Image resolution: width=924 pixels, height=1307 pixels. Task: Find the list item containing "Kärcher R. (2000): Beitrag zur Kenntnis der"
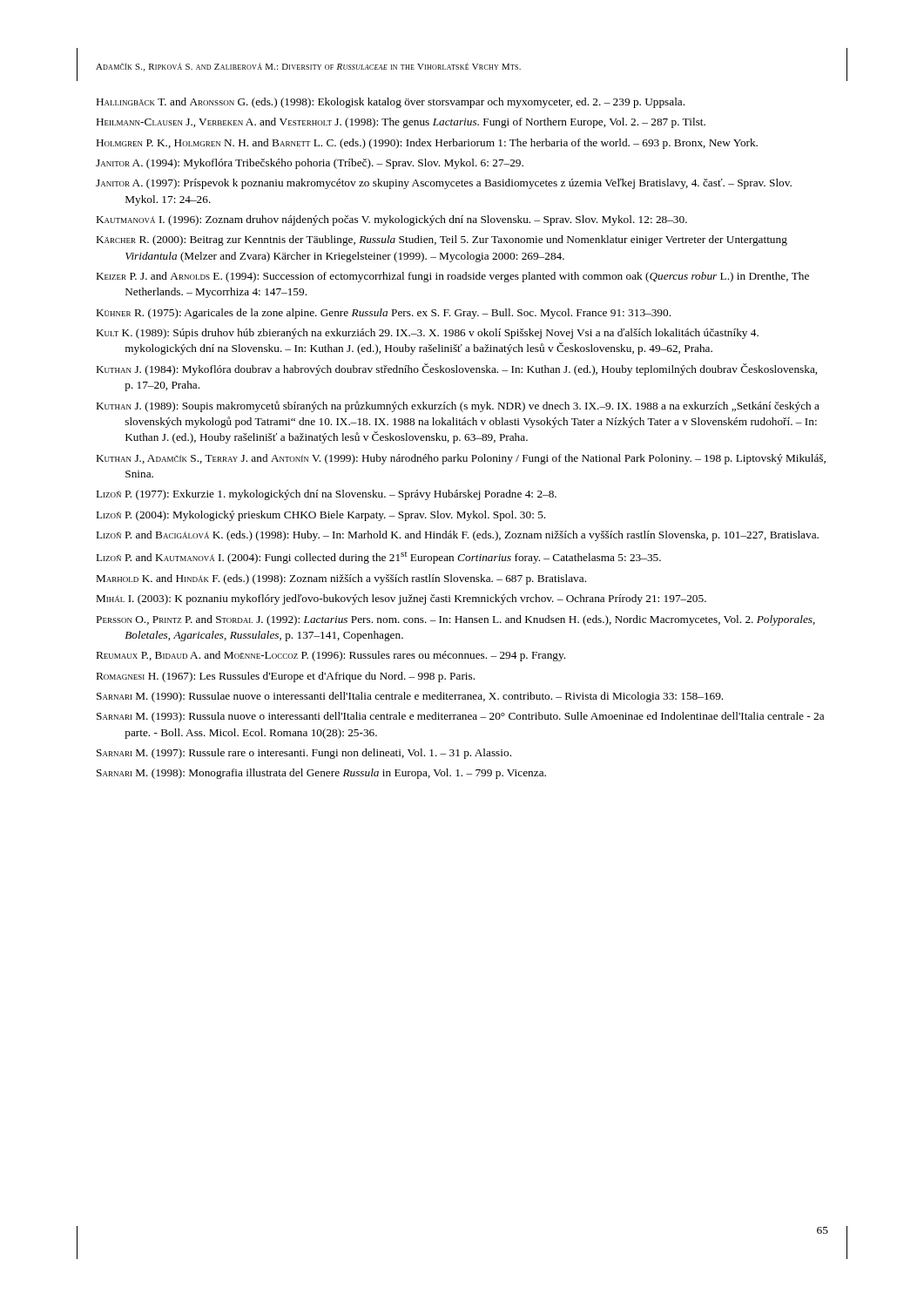441,248
